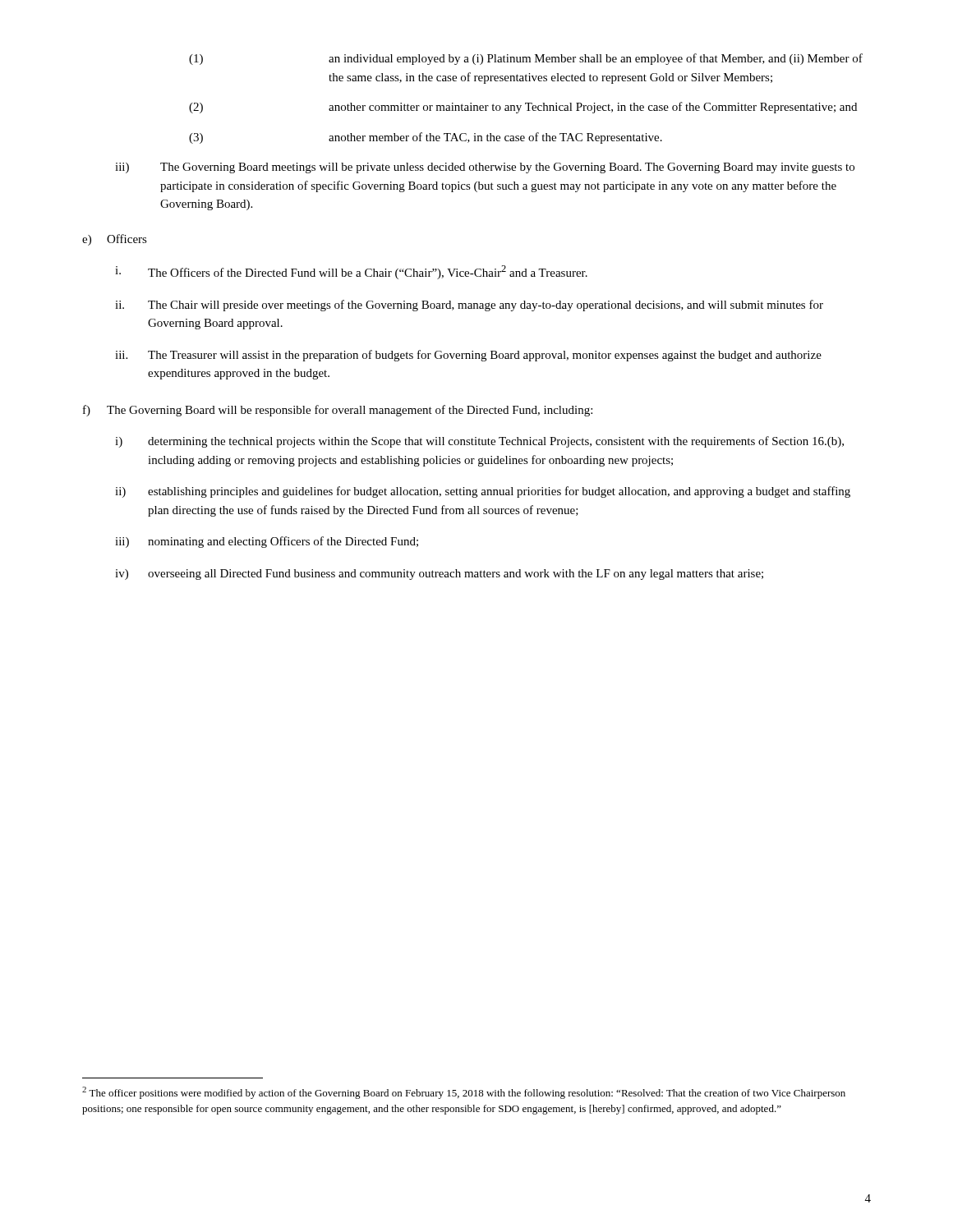Select the list item containing "iii) nominating and electing Officers of"
Image resolution: width=953 pixels, height=1232 pixels.
[x=267, y=542]
